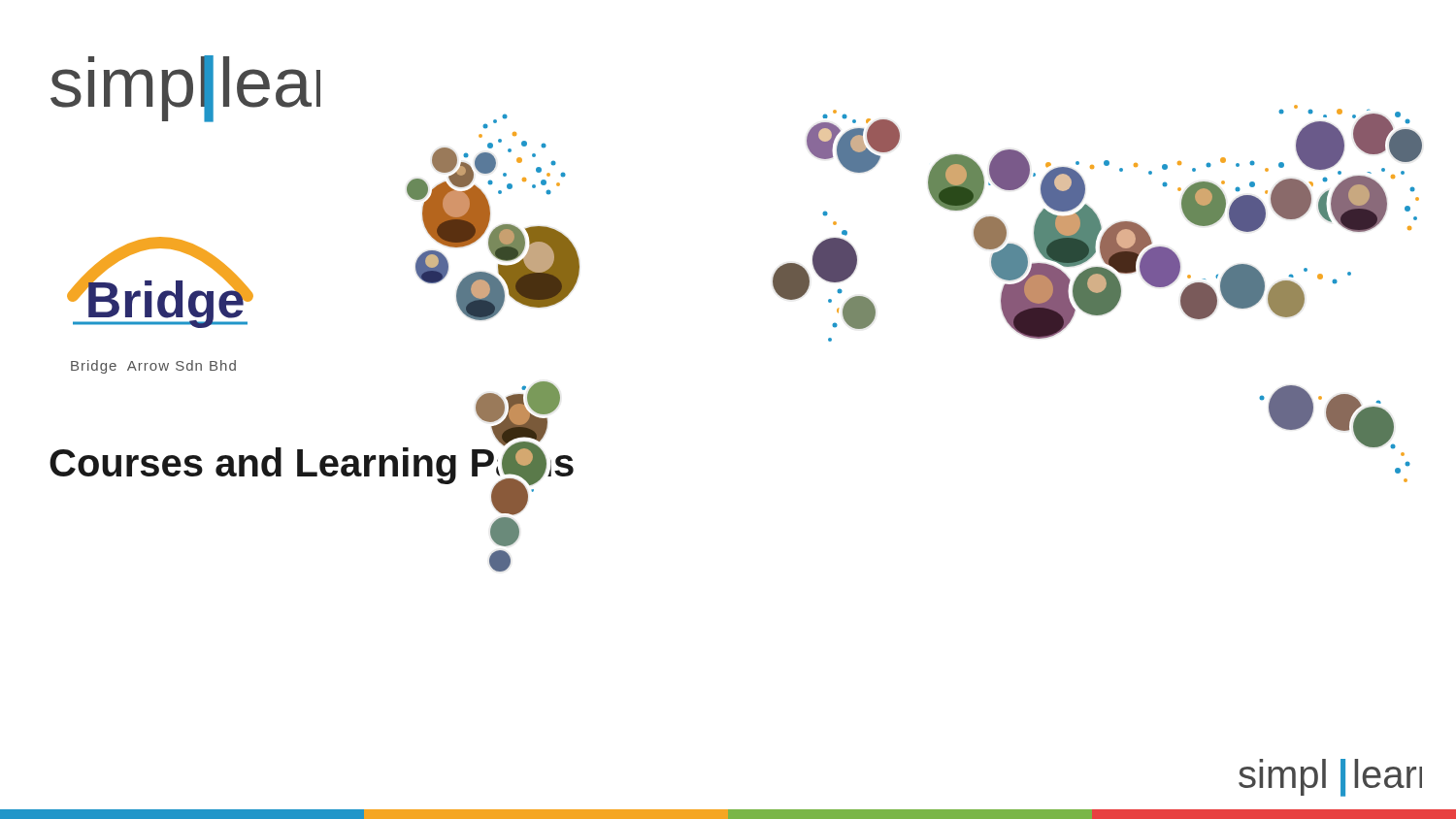Click on the text containing "Bridge Arrow Sdn Bhd"
The height and width of the screenshot is (819, 1456).
[x=154, y=365]
